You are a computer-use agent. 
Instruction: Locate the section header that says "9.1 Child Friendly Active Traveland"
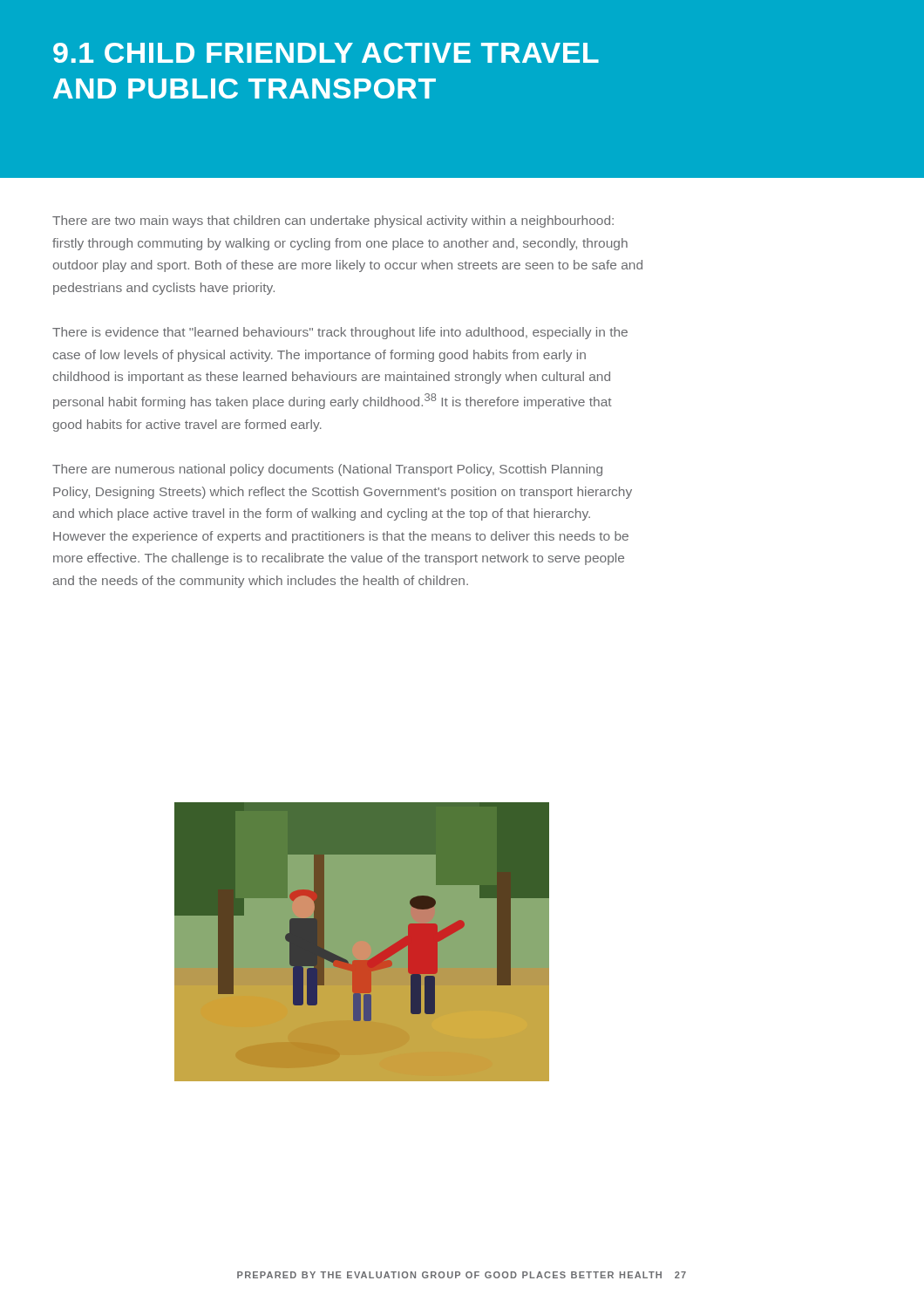[357, 71]
